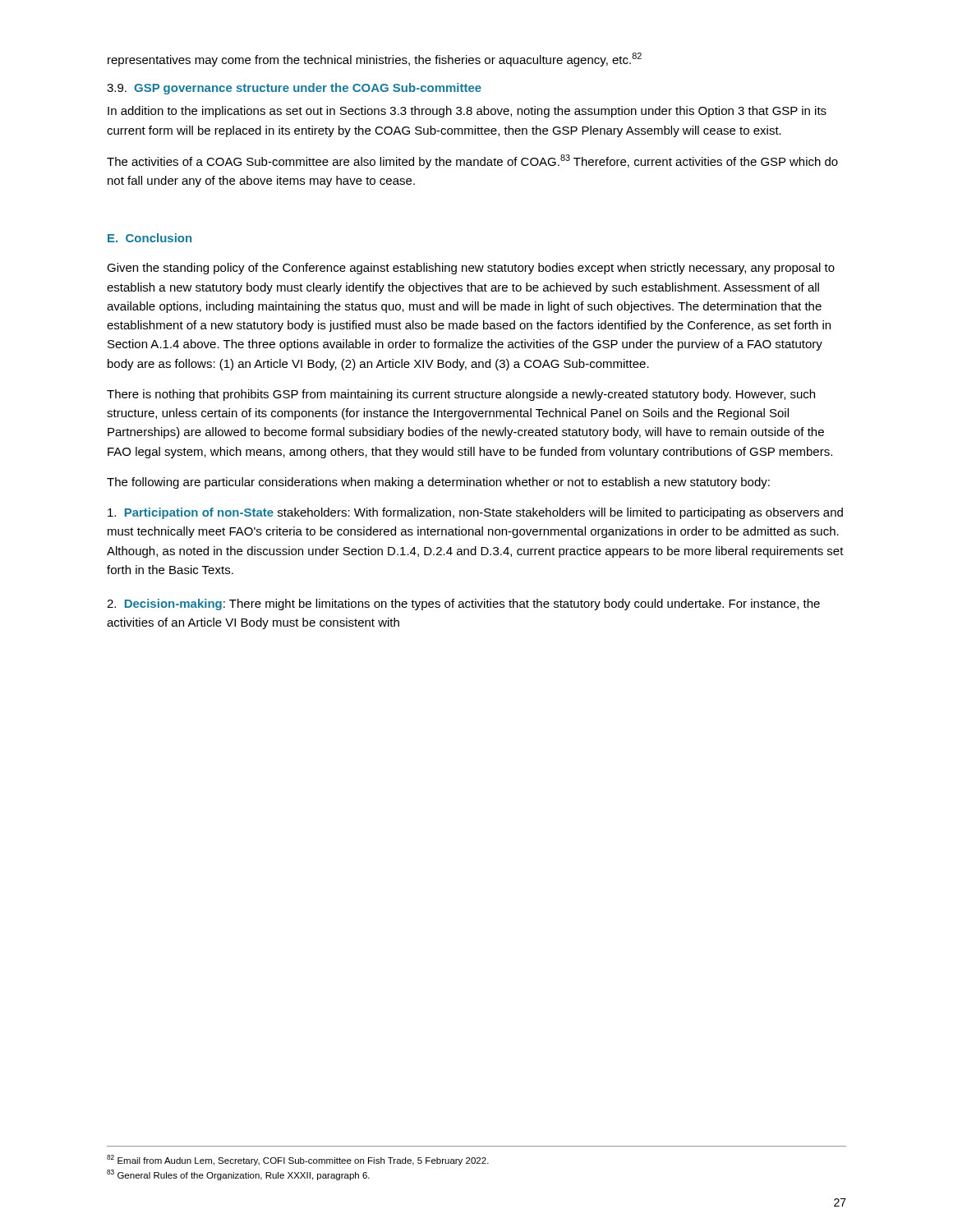Point to the block beginning "2. Decision-making: There might be limitations on the"

click(463, 613)
